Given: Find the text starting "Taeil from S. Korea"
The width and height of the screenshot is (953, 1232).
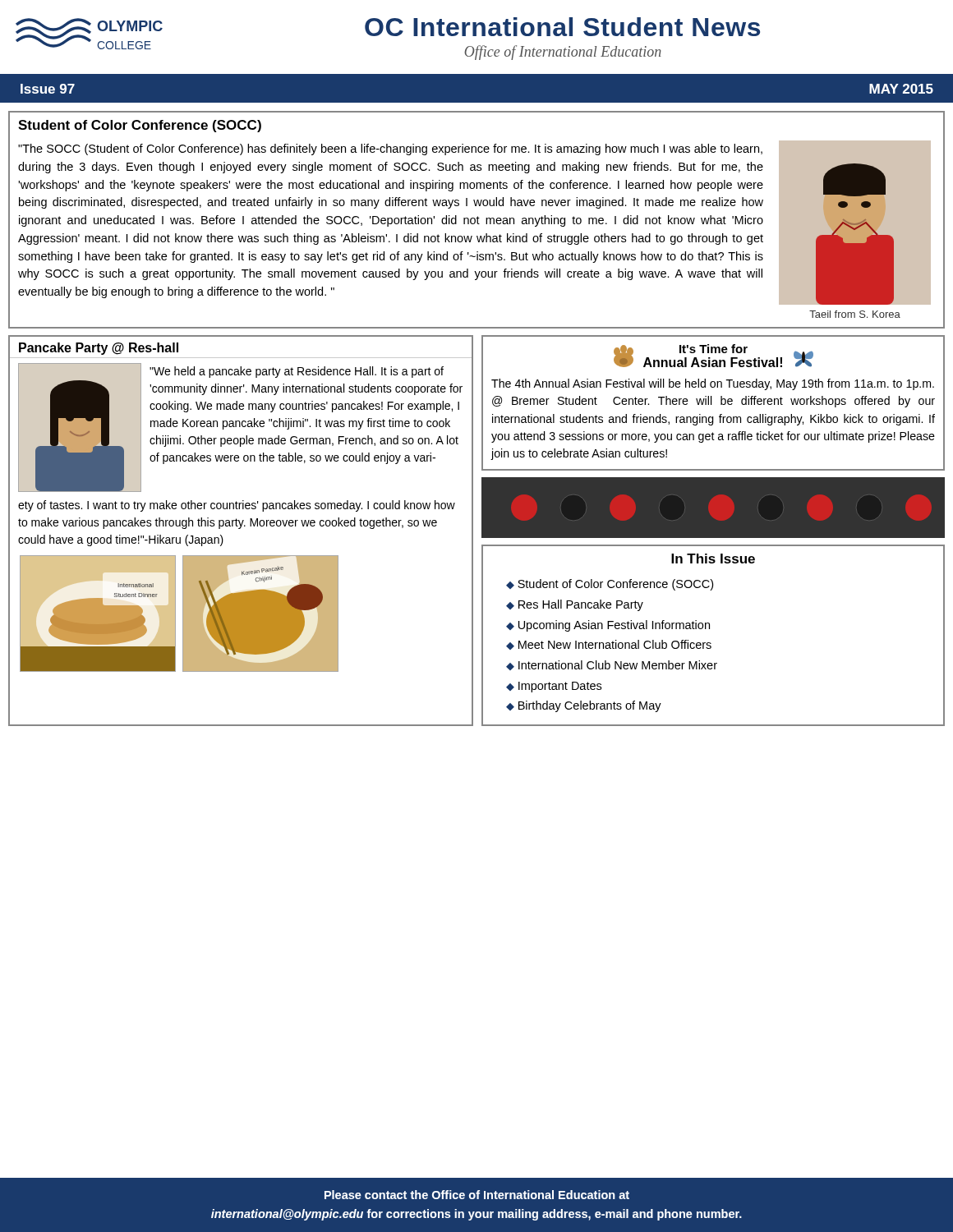Looking at the screenshot, I should [855, 314].
